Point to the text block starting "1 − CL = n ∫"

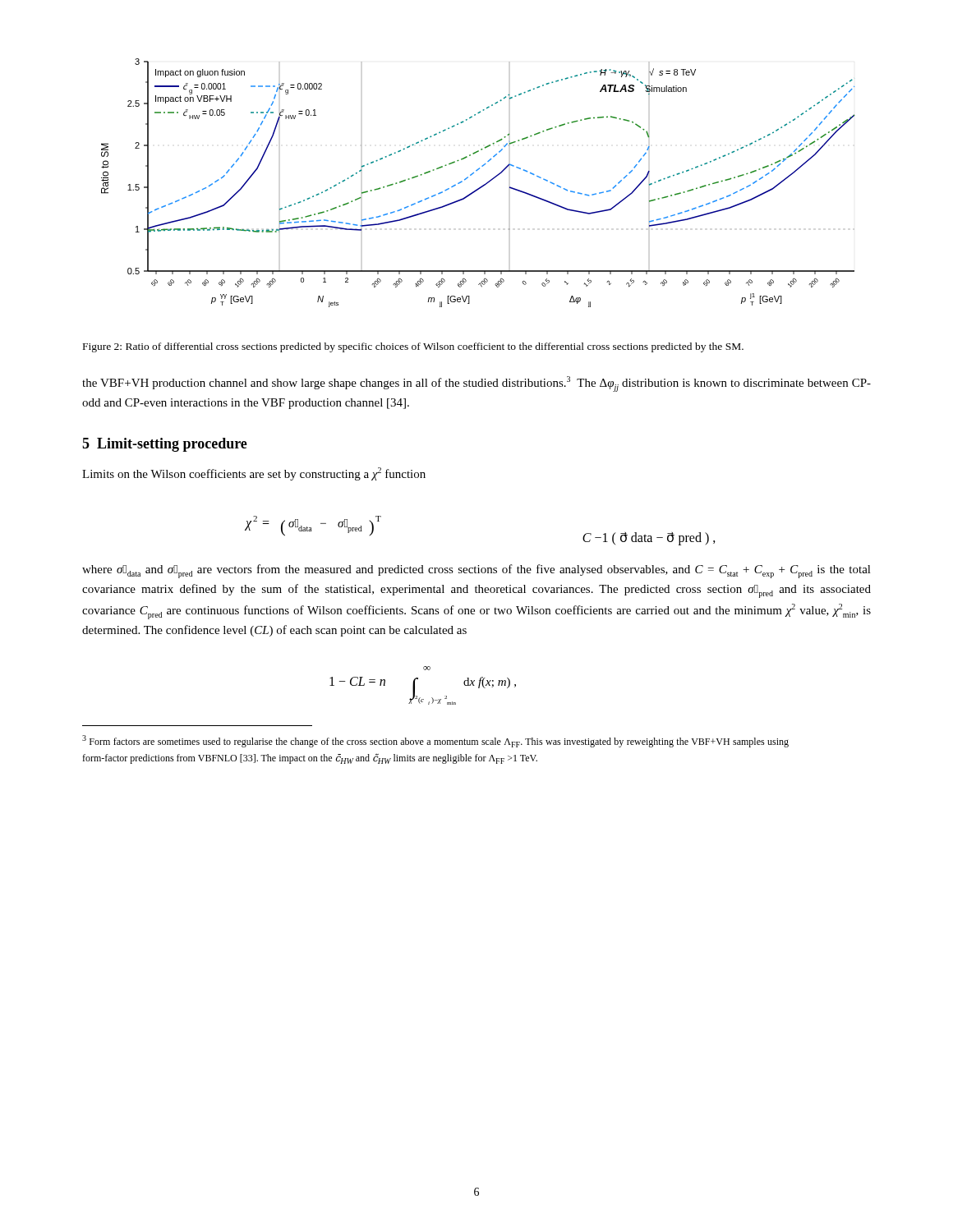click(476, 681)
